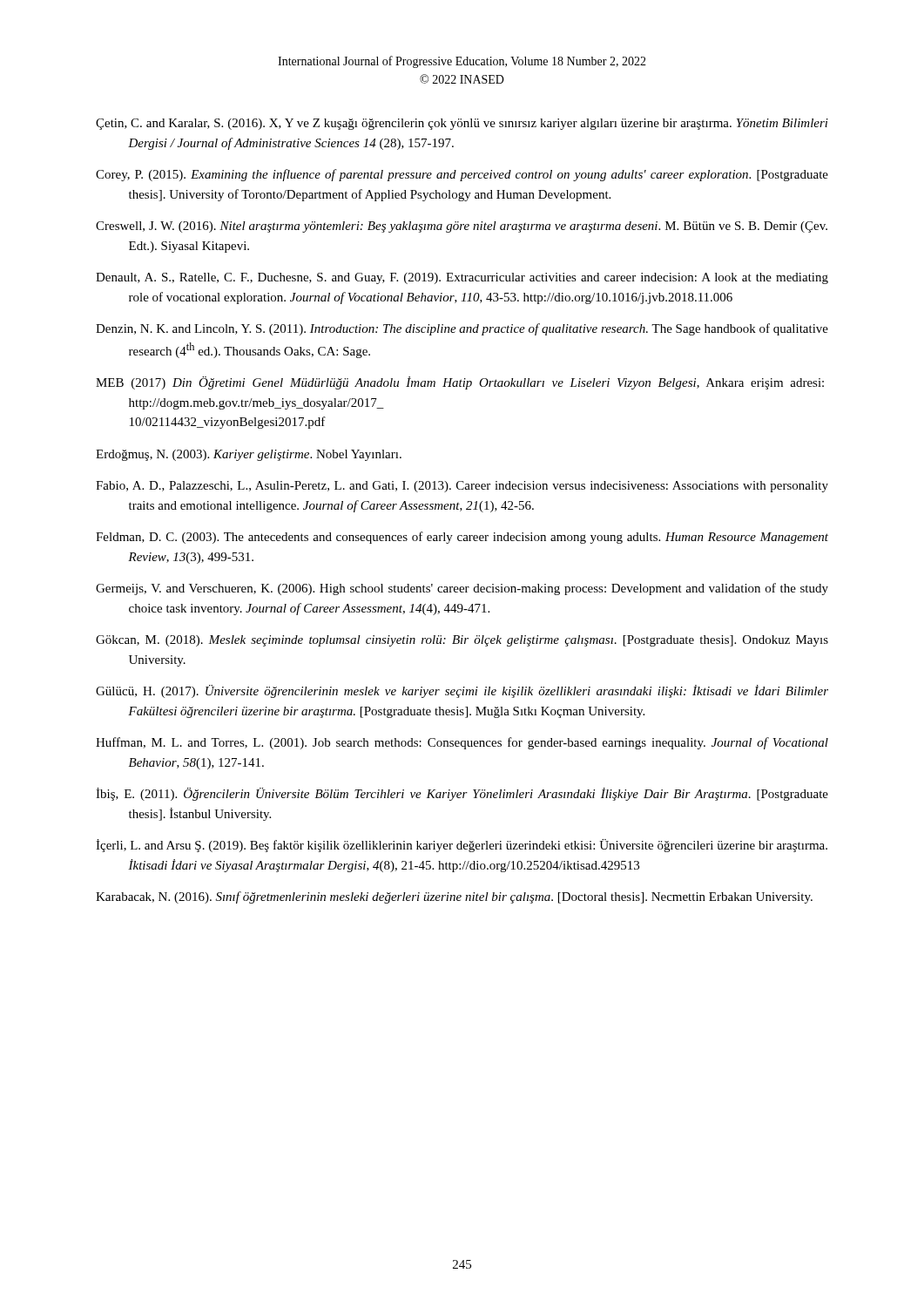Locate the block of text that opens with "Creswell, J. W. (2016). Nitel araştırma yöntemleri:"
Viewport: 924px width, 1307px height.
point(462,236)
